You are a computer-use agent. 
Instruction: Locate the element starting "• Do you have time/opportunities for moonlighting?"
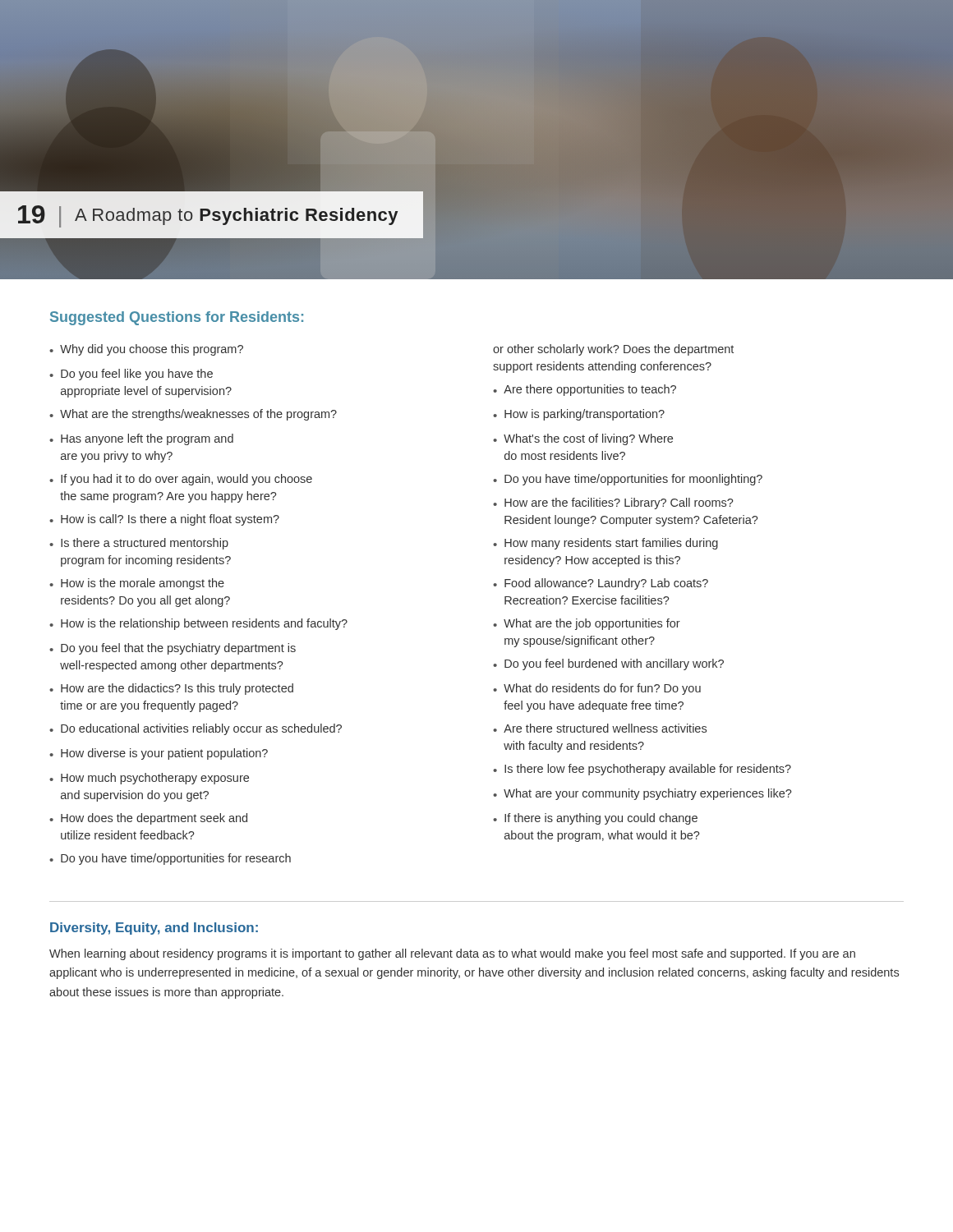click(x=698, y=480)
